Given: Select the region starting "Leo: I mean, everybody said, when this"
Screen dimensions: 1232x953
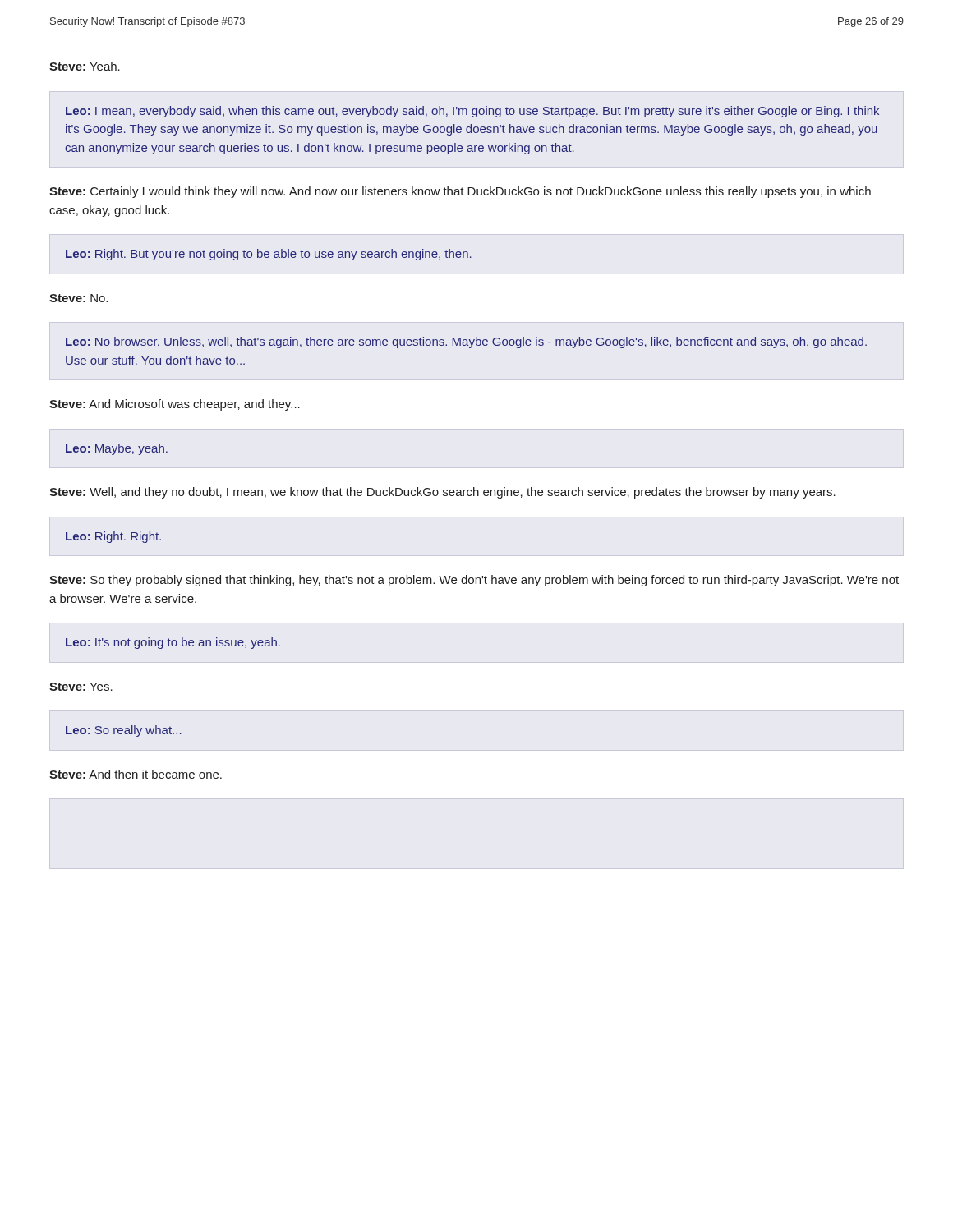Looking at the screenshot, I should [472, 129].
